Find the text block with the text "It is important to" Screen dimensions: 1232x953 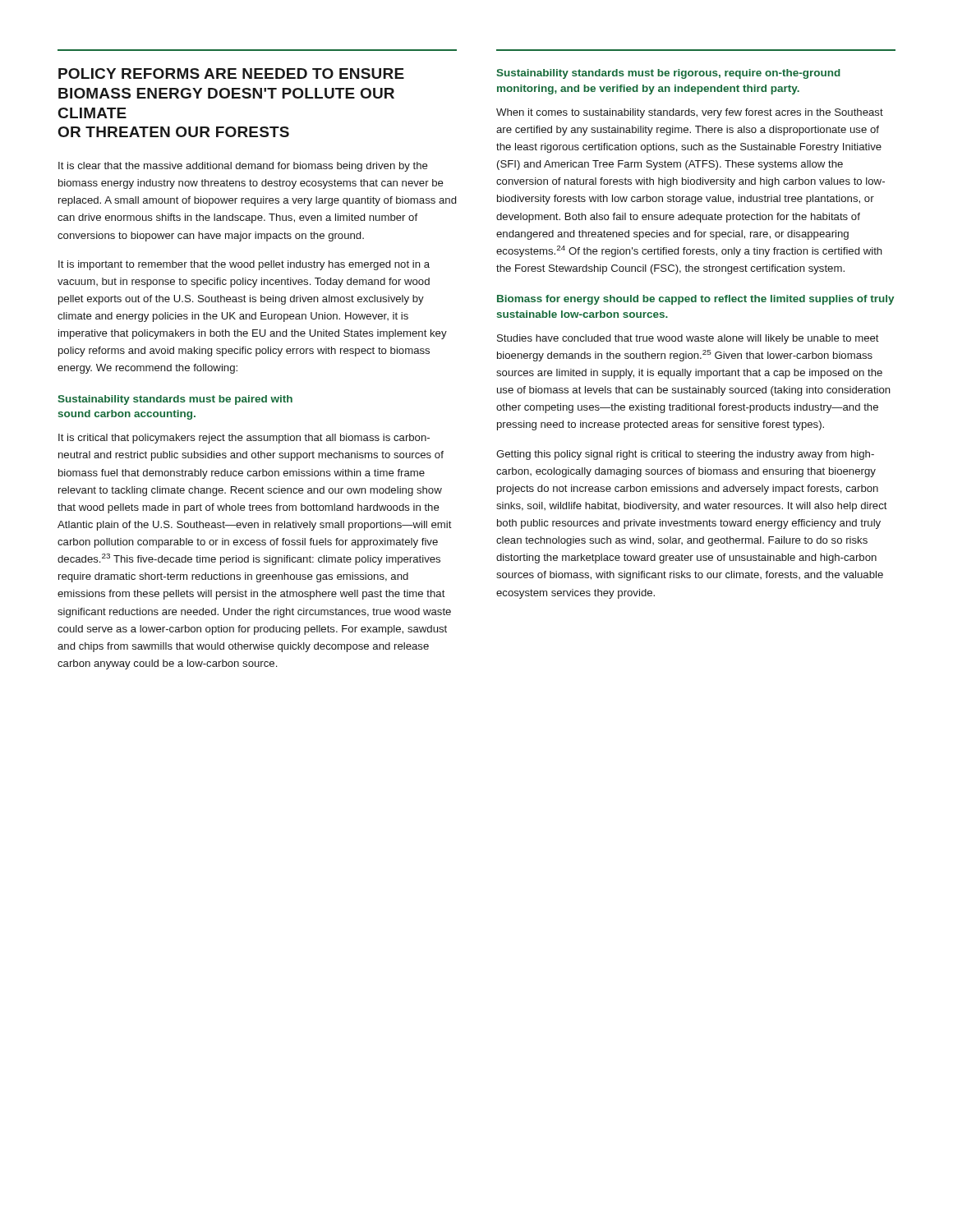click(x=257, y=316)
